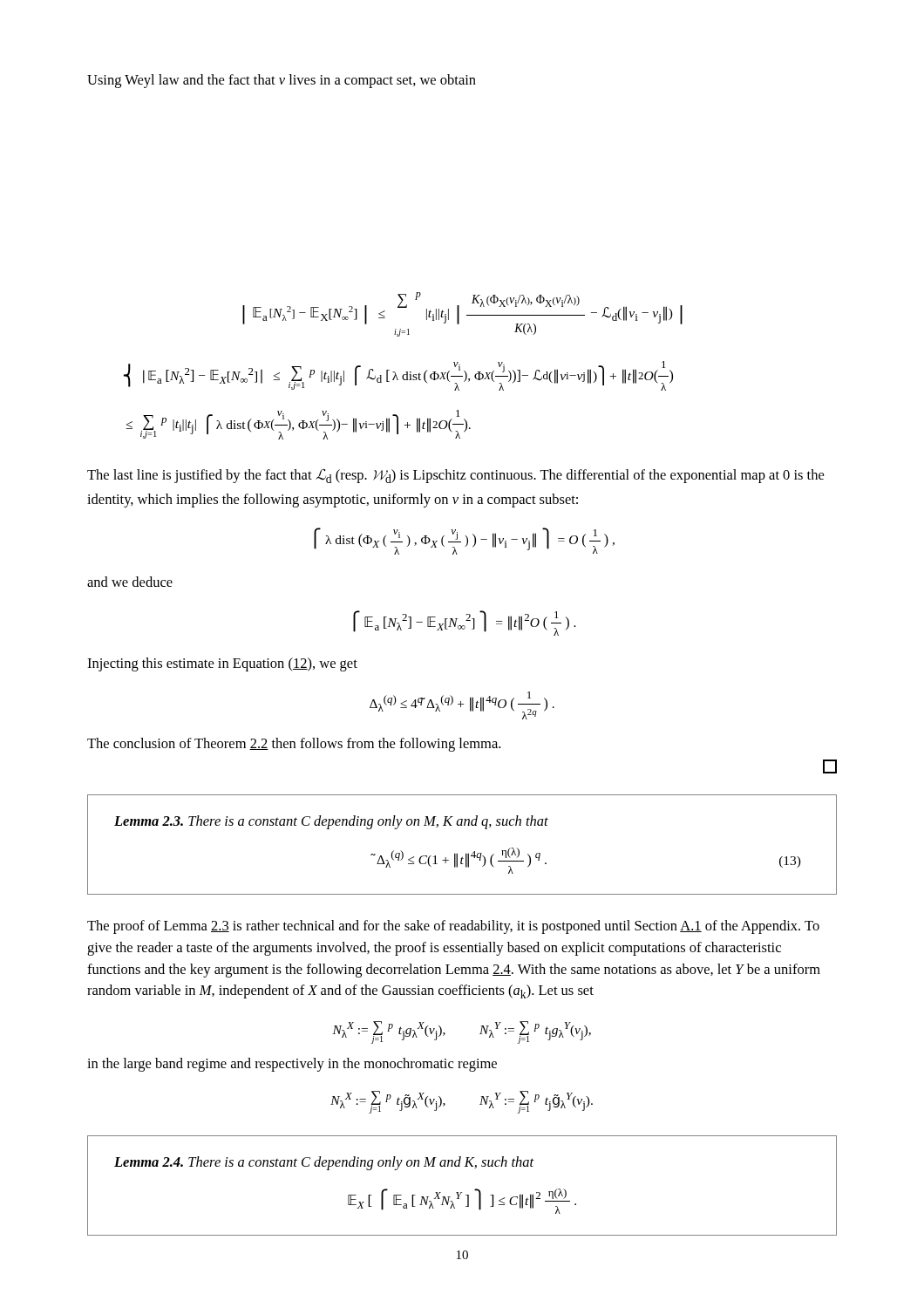Screen dimensions: 1308x924
Task: Locate the text block that says "Injecting this estimate in Equation (12),"
Action: click(222, 663)
